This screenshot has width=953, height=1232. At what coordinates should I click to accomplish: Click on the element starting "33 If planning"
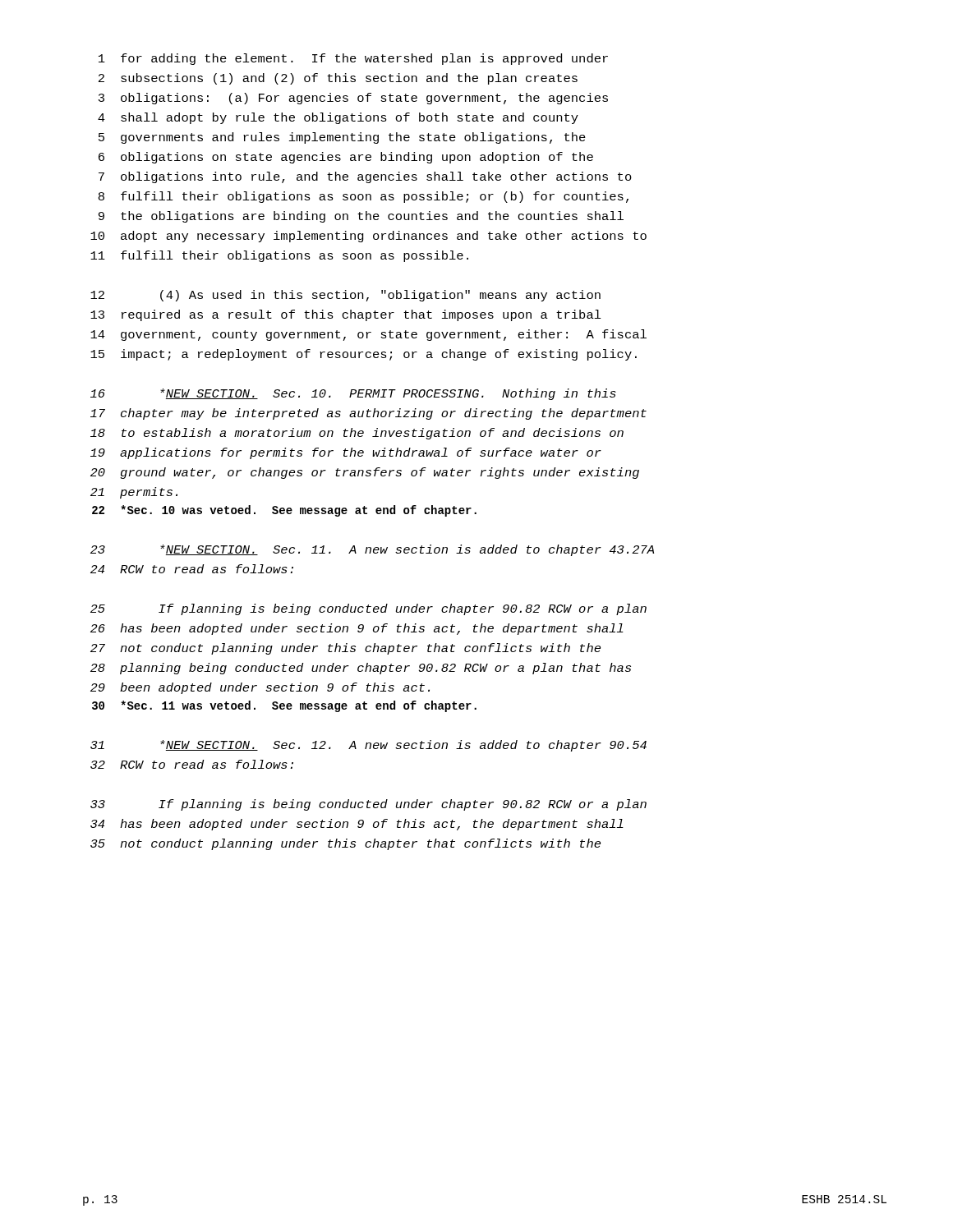click(x=485, y=825)
